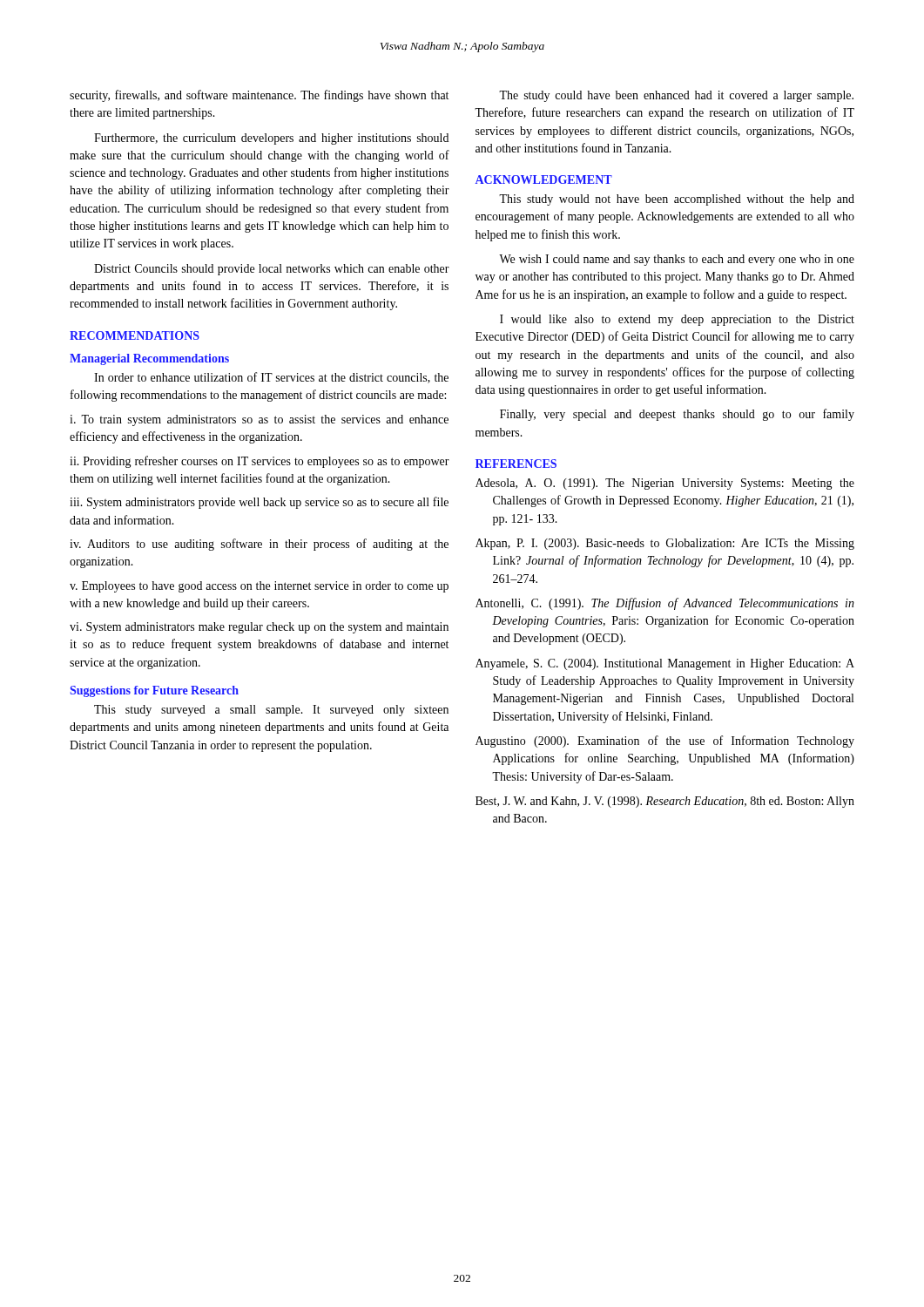This screenshot has height=1307, width=924.
Task: Select the text block that says "Akpan, P. I. (2003). Basic-needs to"
Action: point(665,561)
